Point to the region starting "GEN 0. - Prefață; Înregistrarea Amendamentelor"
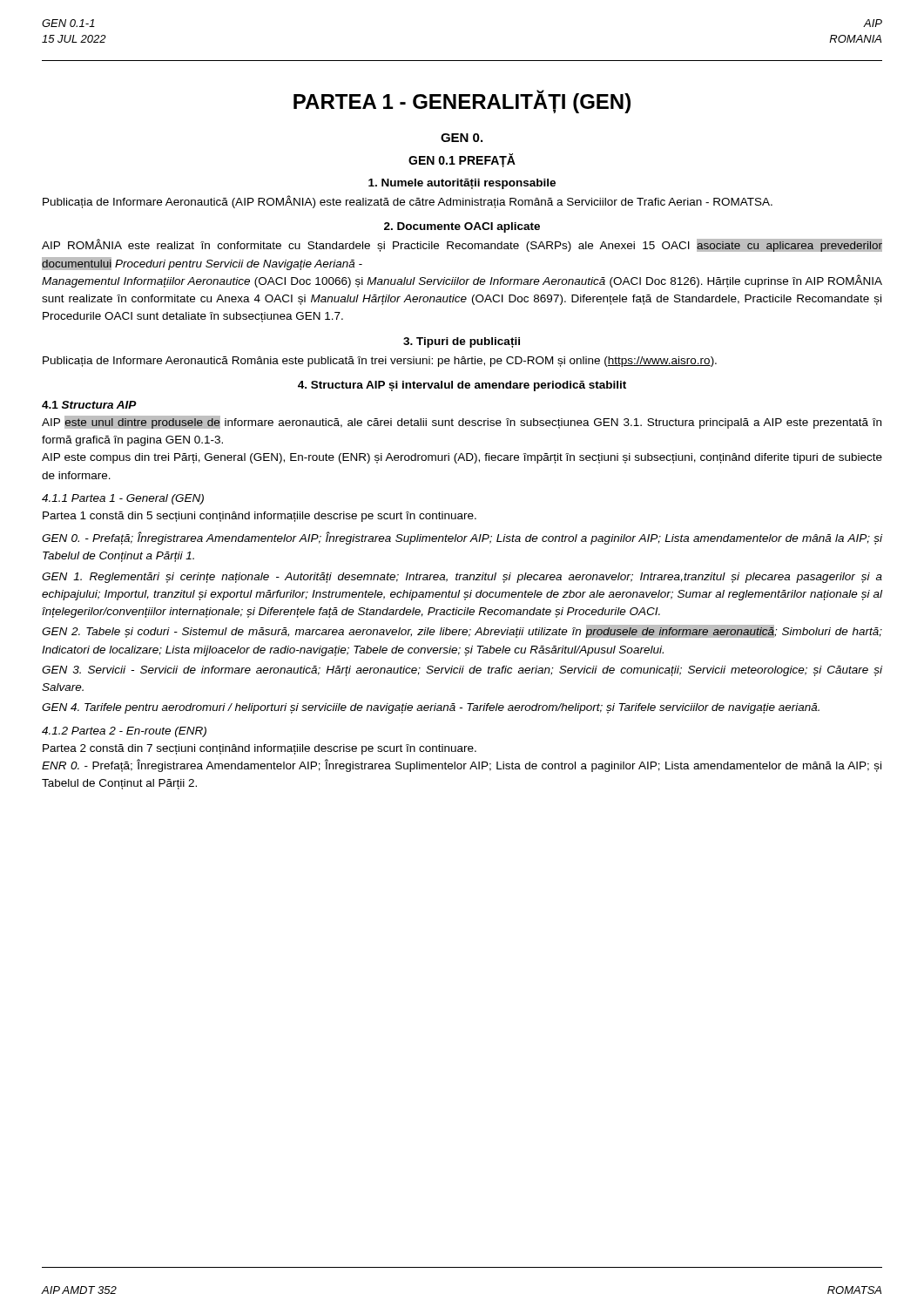This screenshot has width=924, height=1307. point(462,547)
